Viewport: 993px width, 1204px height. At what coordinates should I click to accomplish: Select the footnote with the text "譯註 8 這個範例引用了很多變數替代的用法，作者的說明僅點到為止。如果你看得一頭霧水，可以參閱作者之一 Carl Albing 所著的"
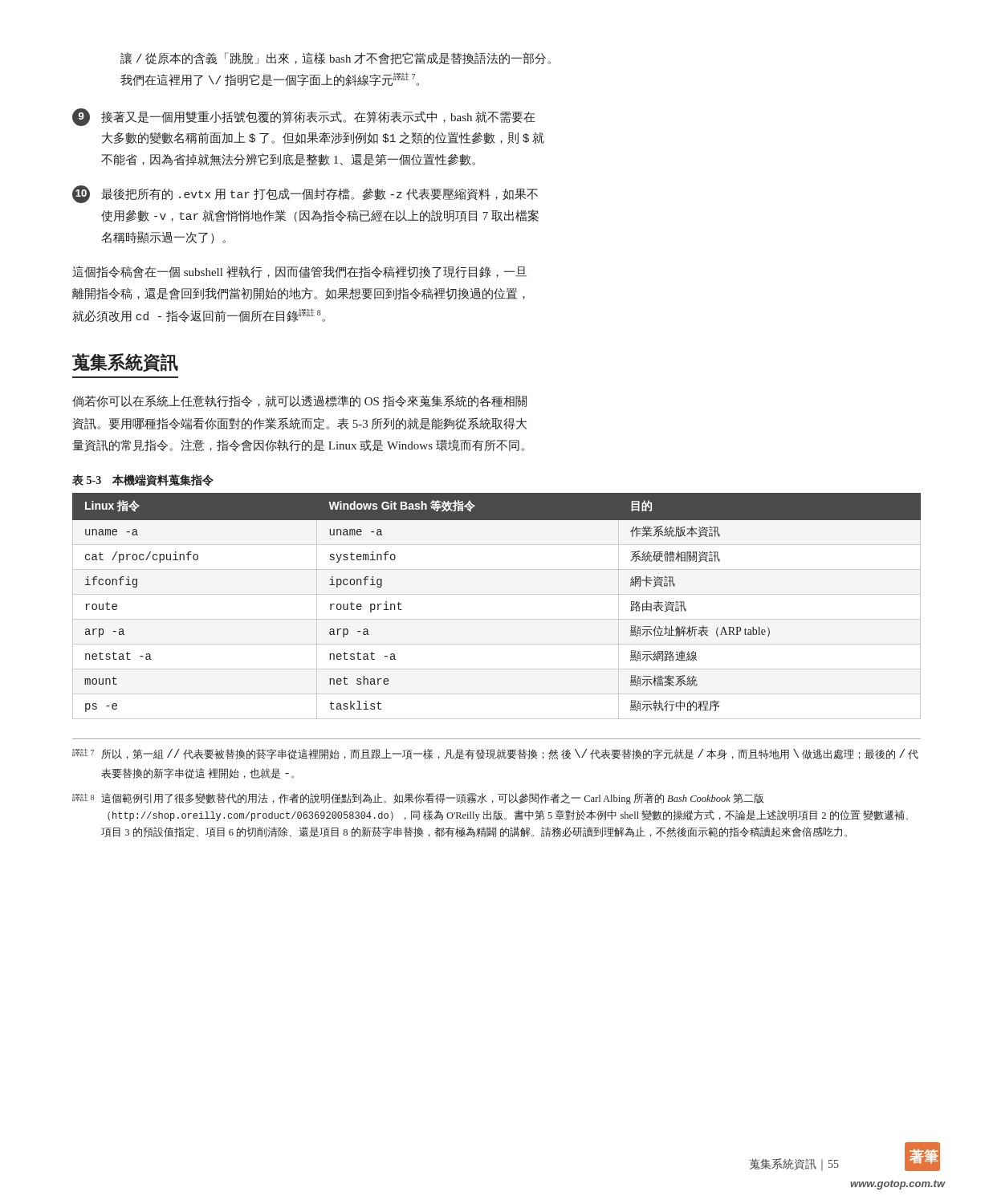point(496,816)
